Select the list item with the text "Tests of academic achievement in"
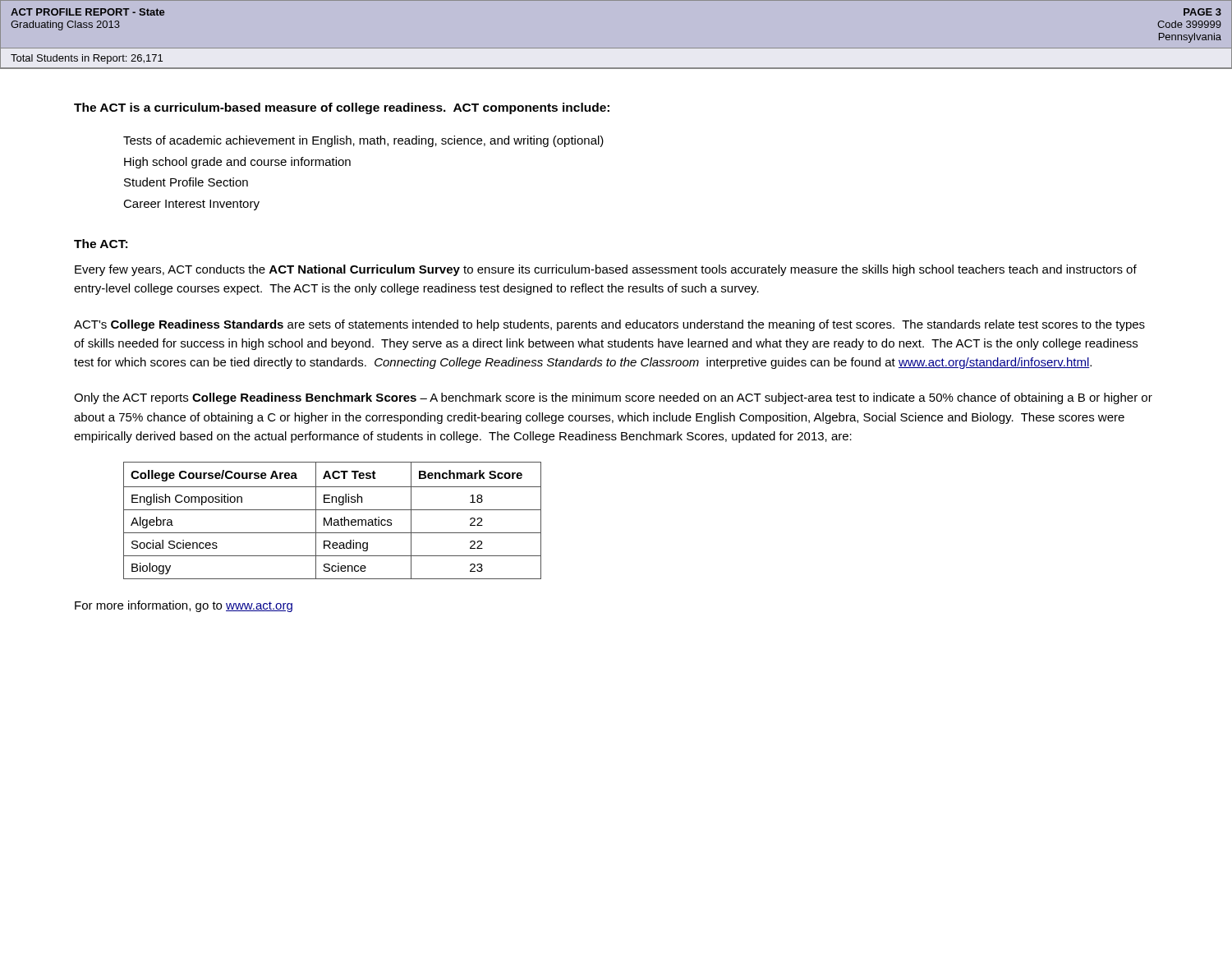 (364, 140)
